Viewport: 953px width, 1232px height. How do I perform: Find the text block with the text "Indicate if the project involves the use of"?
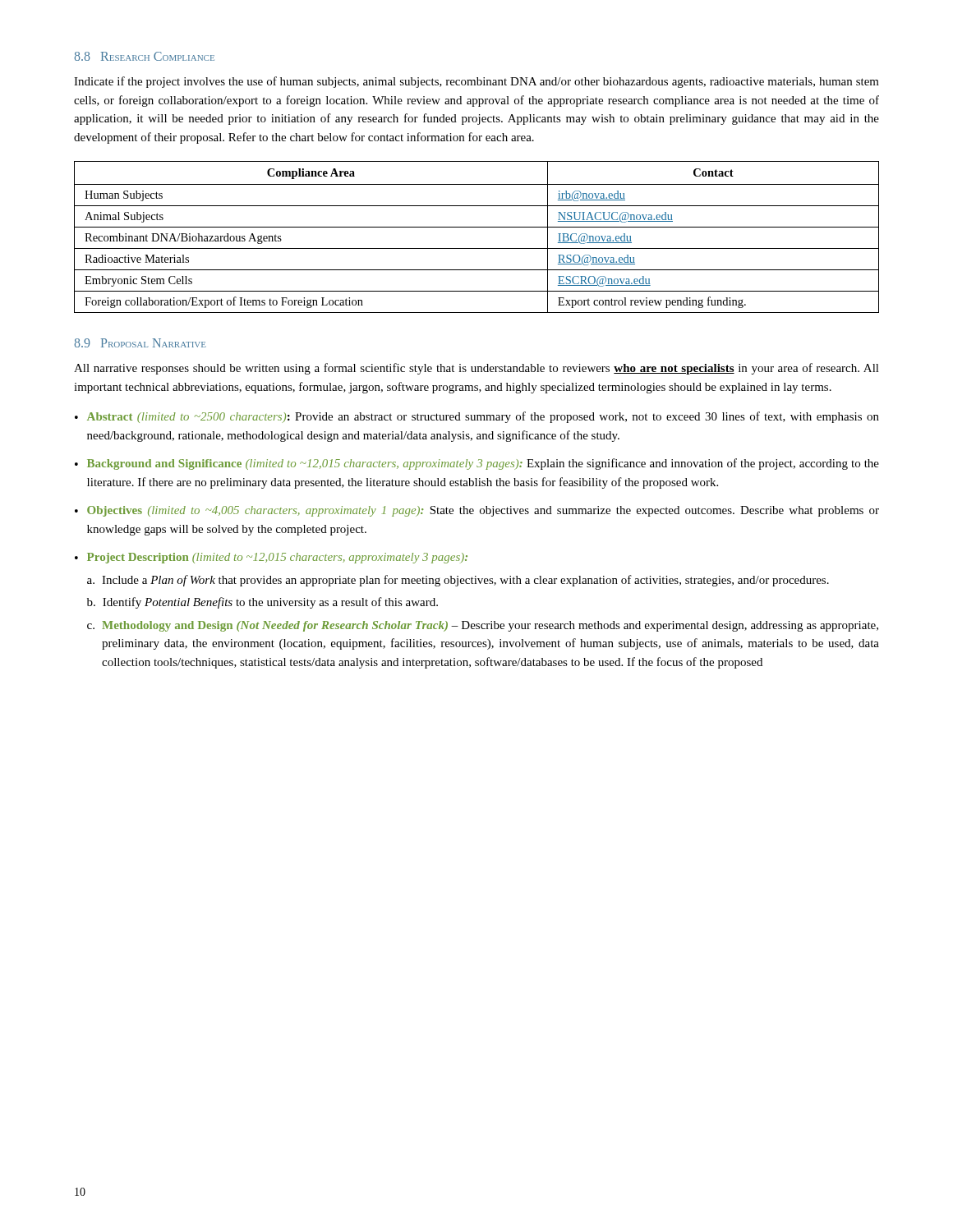[476, 109]
